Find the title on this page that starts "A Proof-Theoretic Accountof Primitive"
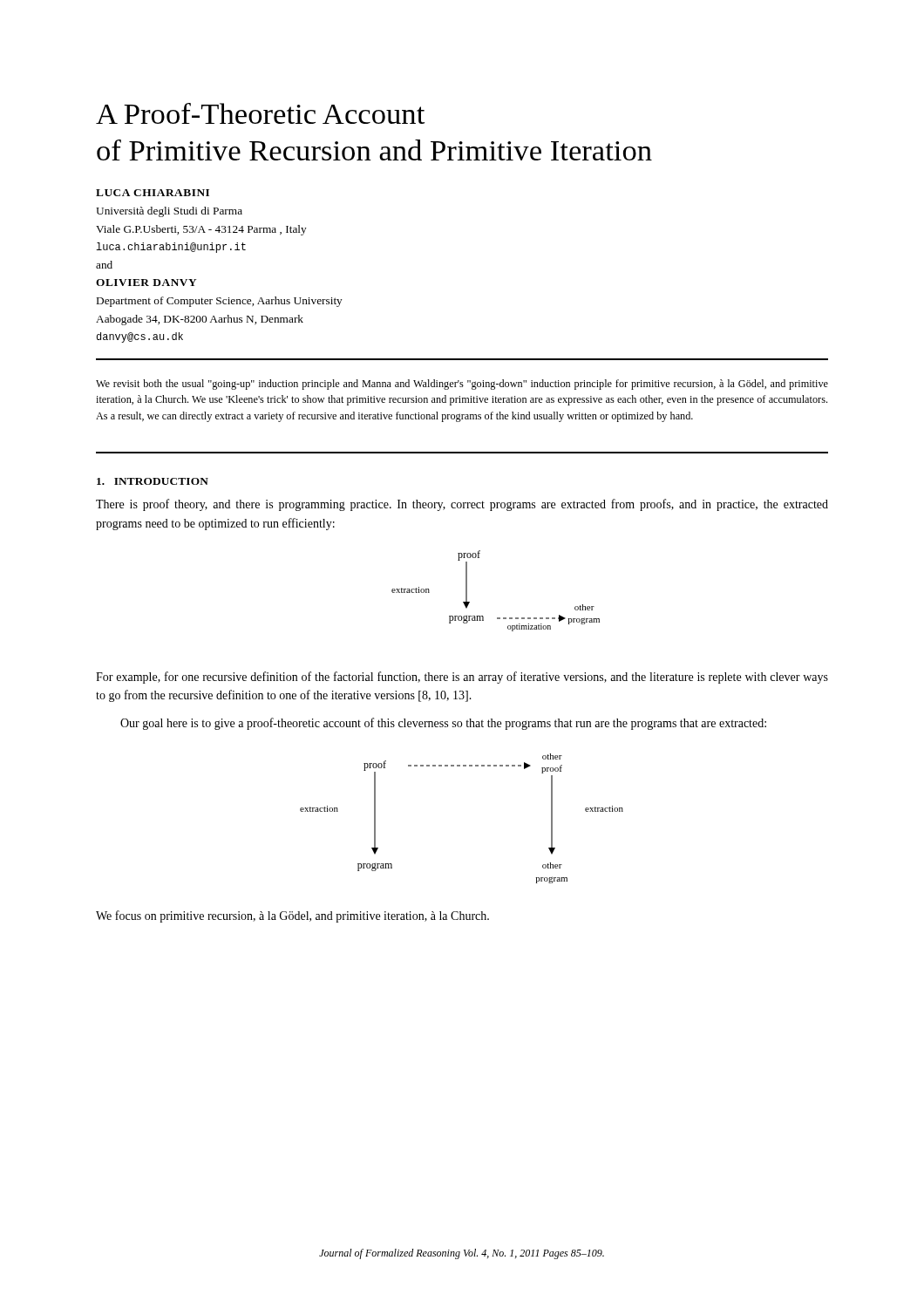The width and height of the screenshot is (924, 1308). [462, 132]
